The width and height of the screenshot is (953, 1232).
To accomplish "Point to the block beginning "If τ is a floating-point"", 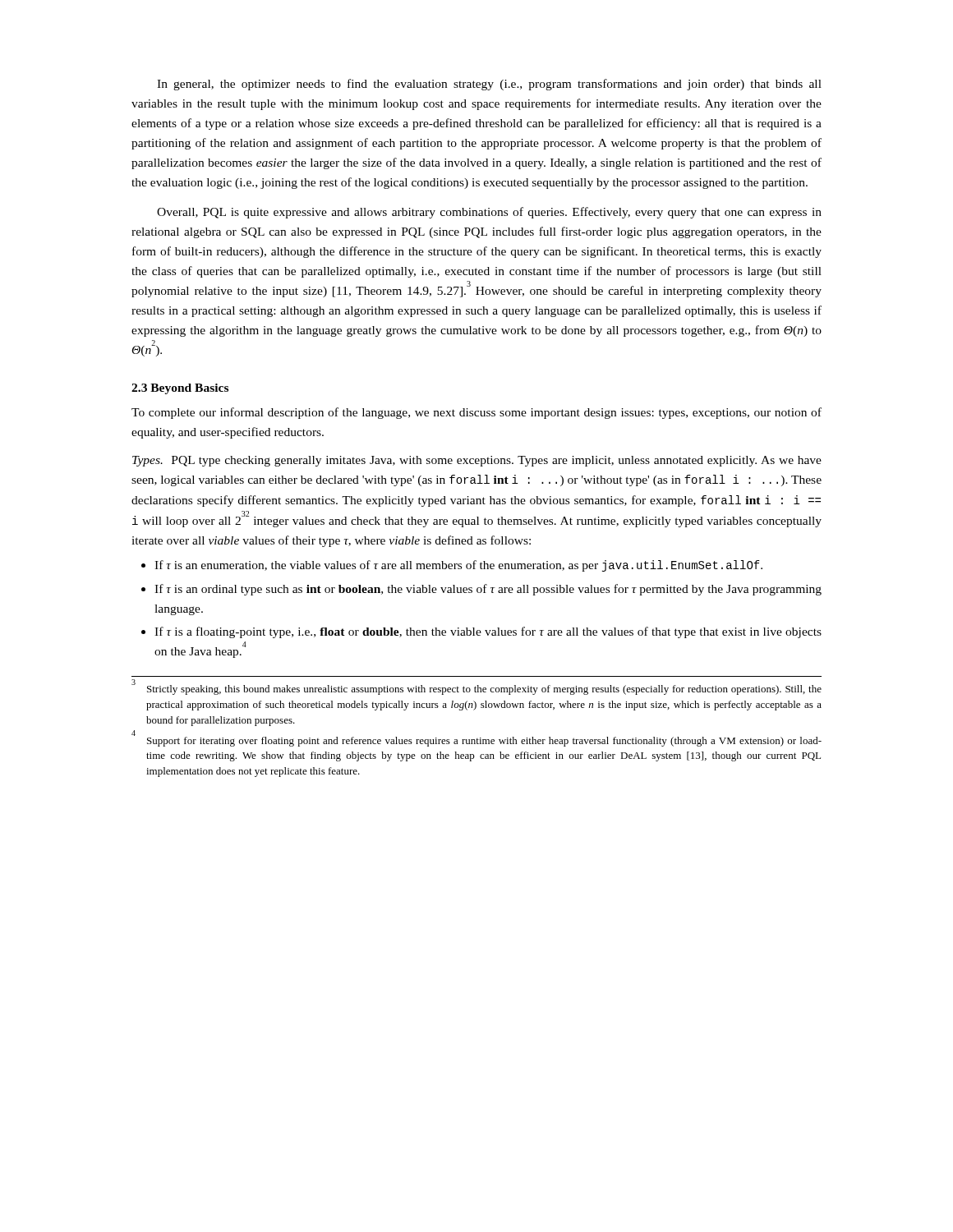I will pyautogui.click(x=488, y=641).
